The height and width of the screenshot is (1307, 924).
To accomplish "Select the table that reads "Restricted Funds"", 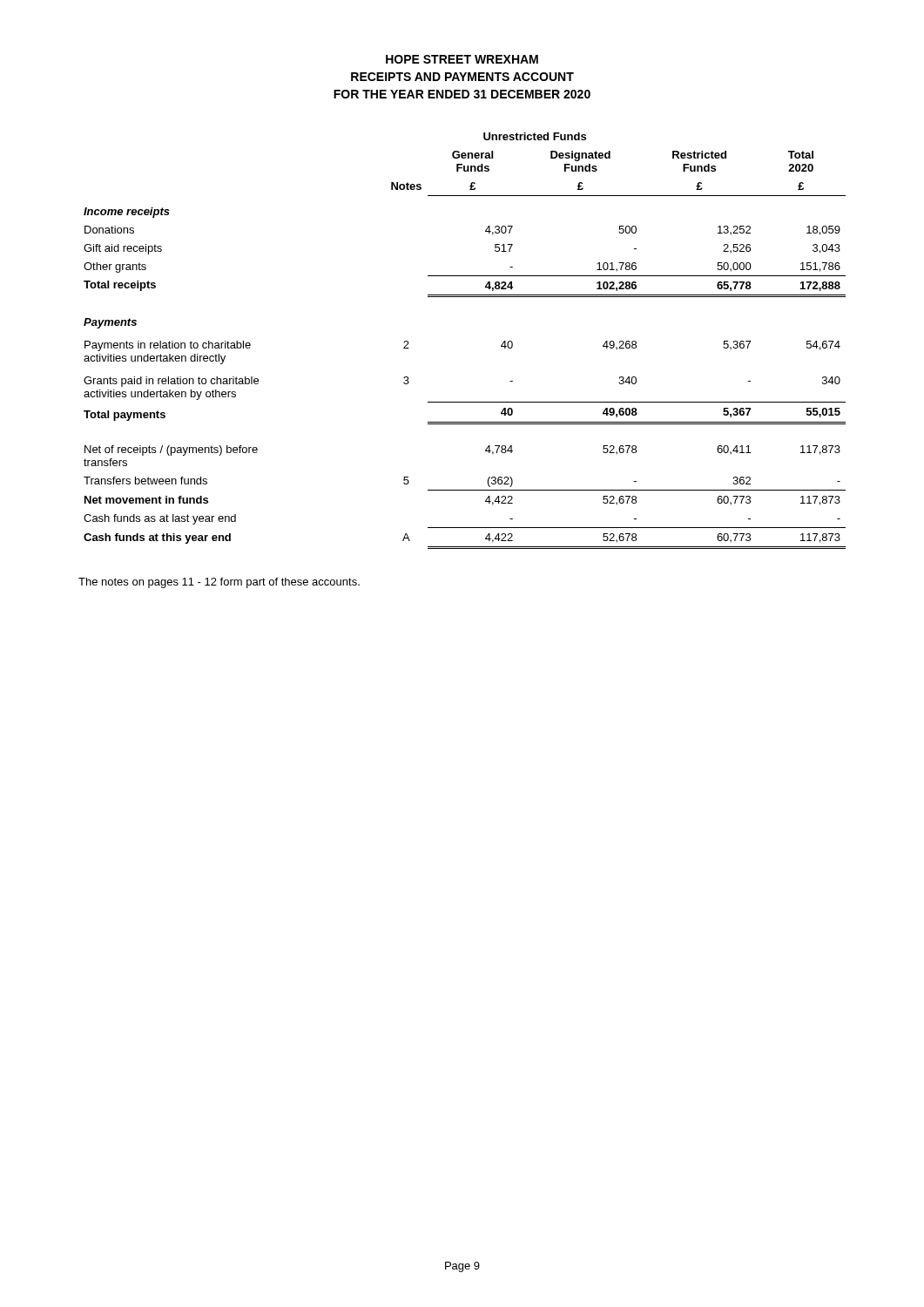I will coord(462,338).
